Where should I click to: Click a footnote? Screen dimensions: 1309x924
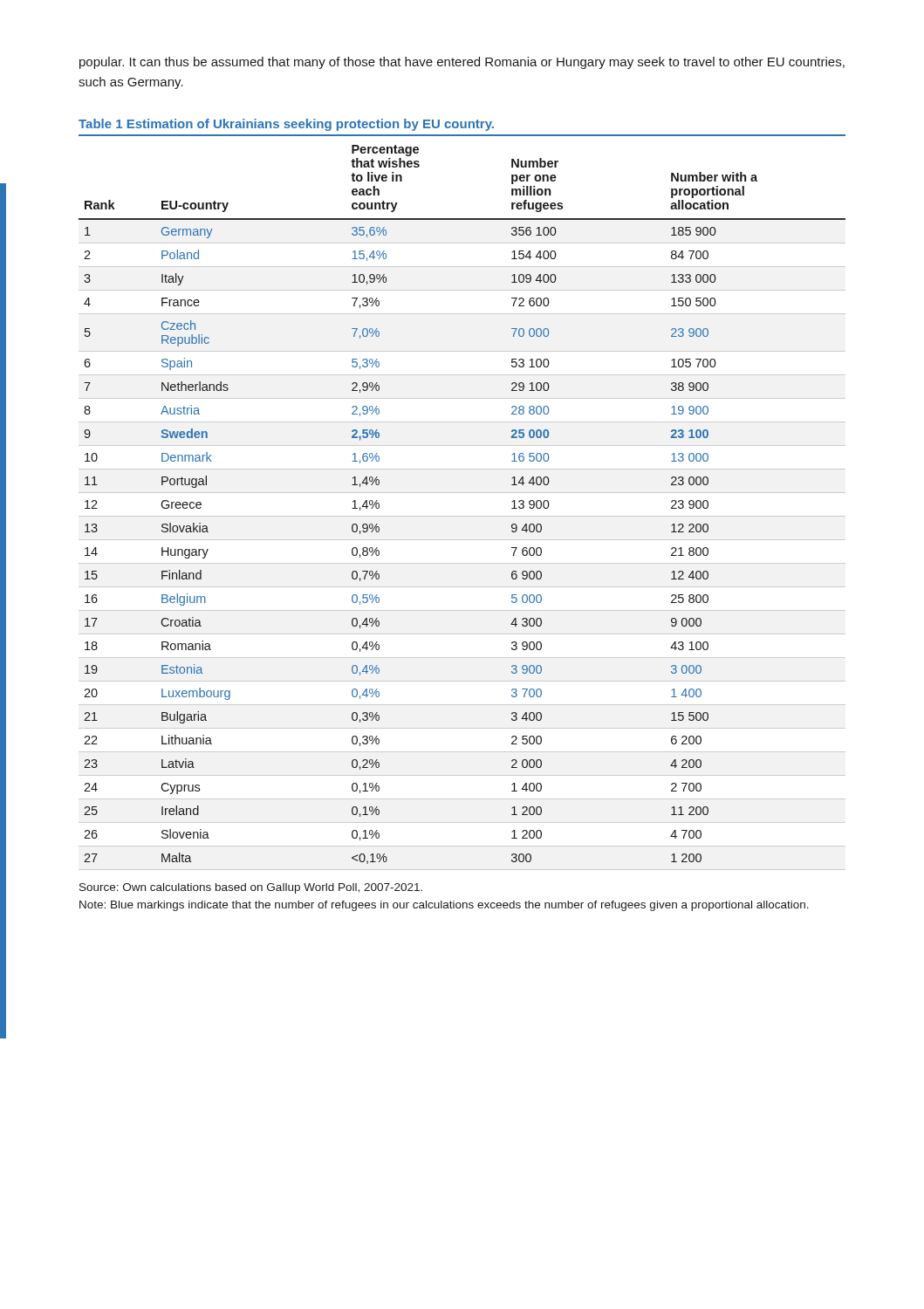pyautogui.click(x=444, y=896)
